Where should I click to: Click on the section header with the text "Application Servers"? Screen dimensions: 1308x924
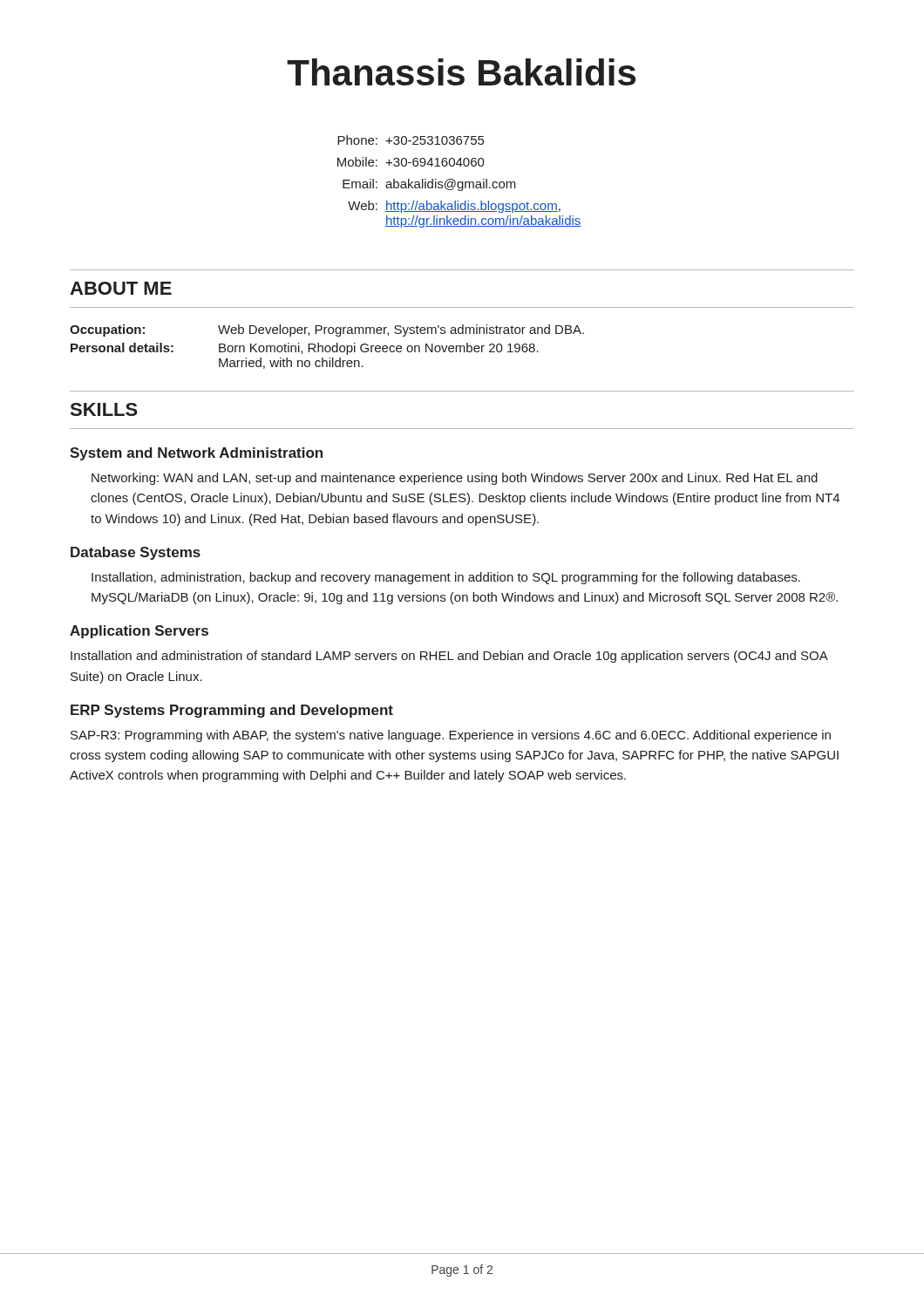click(x=139, y=631)
